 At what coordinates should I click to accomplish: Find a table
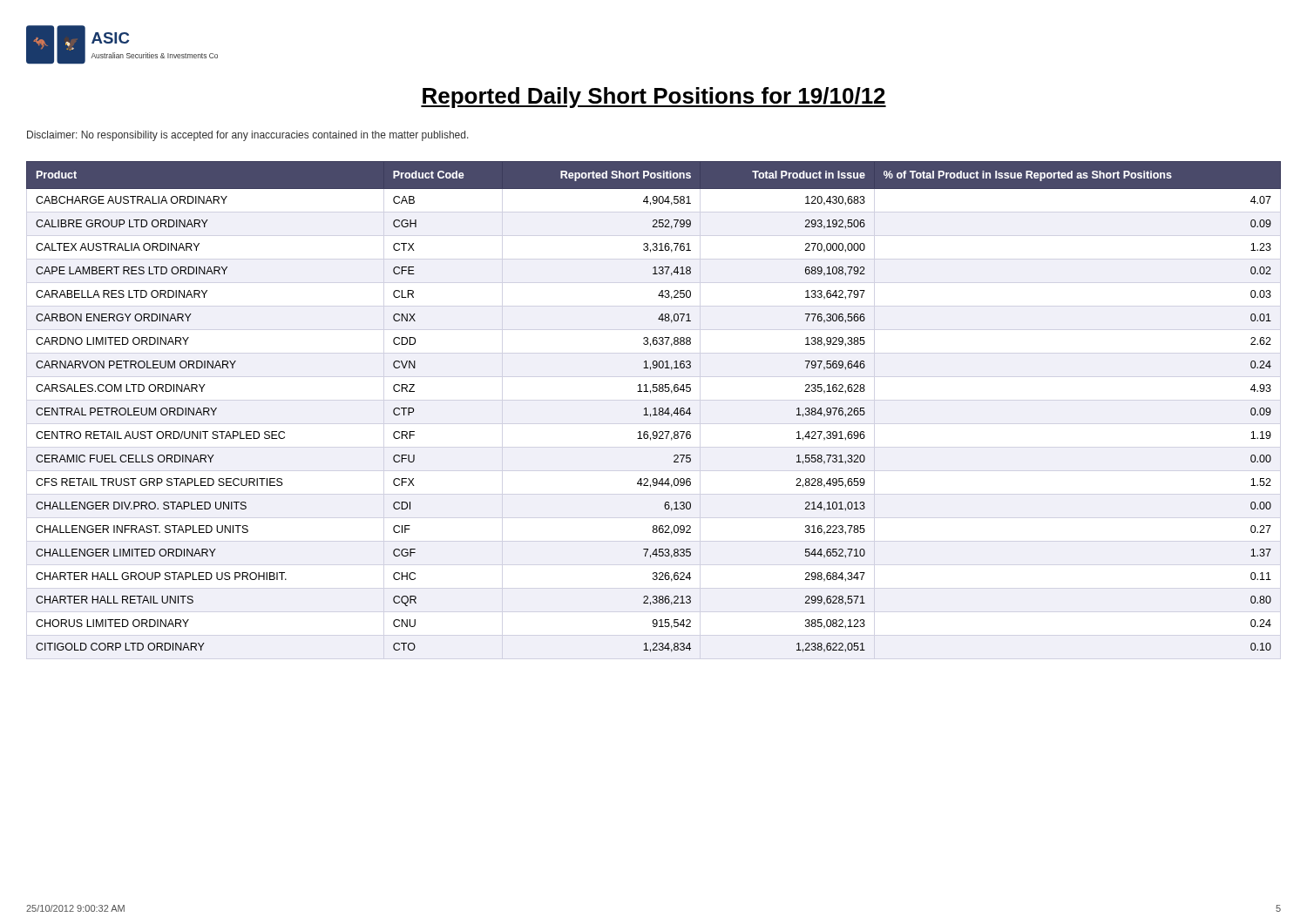pyautogui.click(x=654, y=410)
